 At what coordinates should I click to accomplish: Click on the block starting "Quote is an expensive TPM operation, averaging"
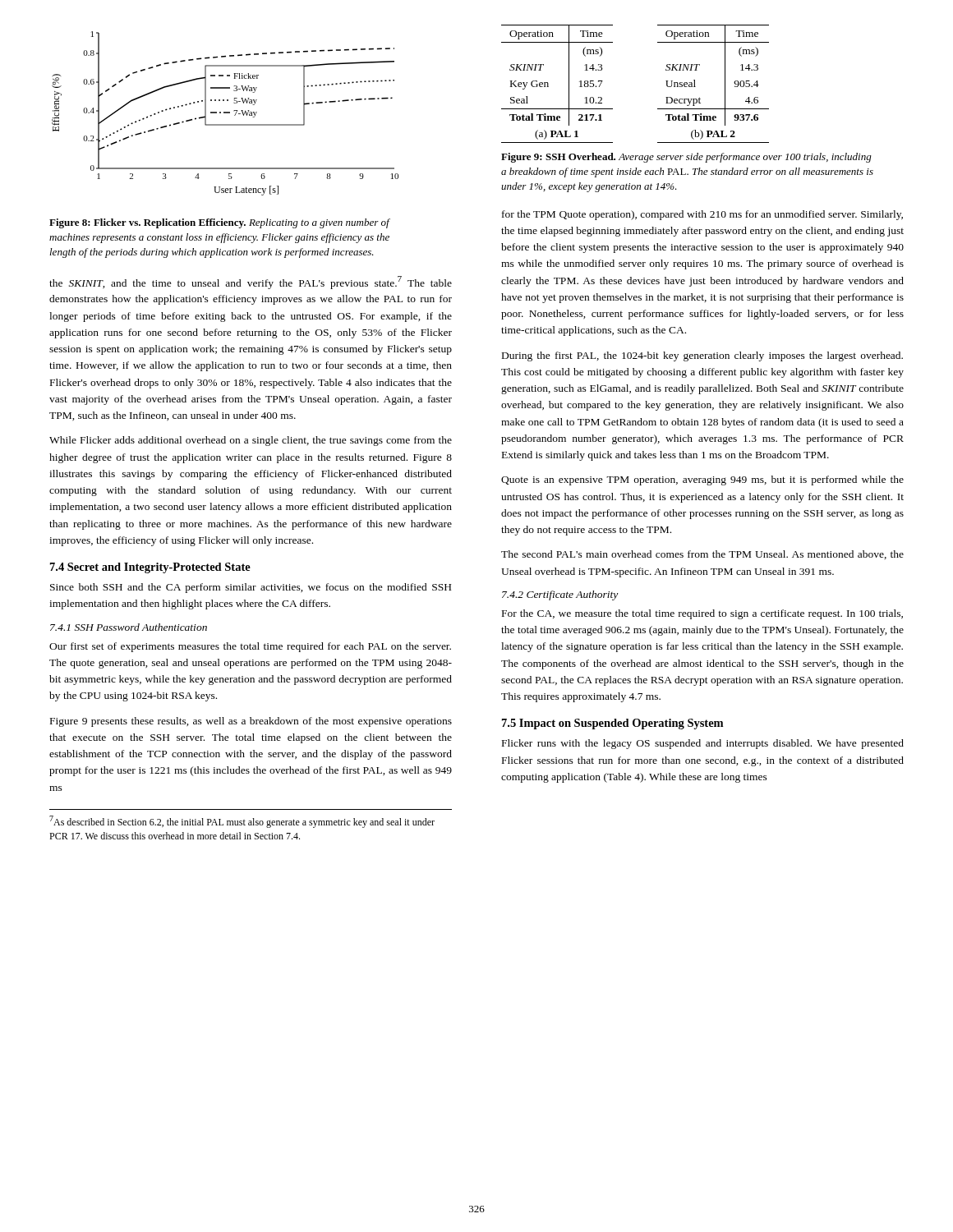702,504
